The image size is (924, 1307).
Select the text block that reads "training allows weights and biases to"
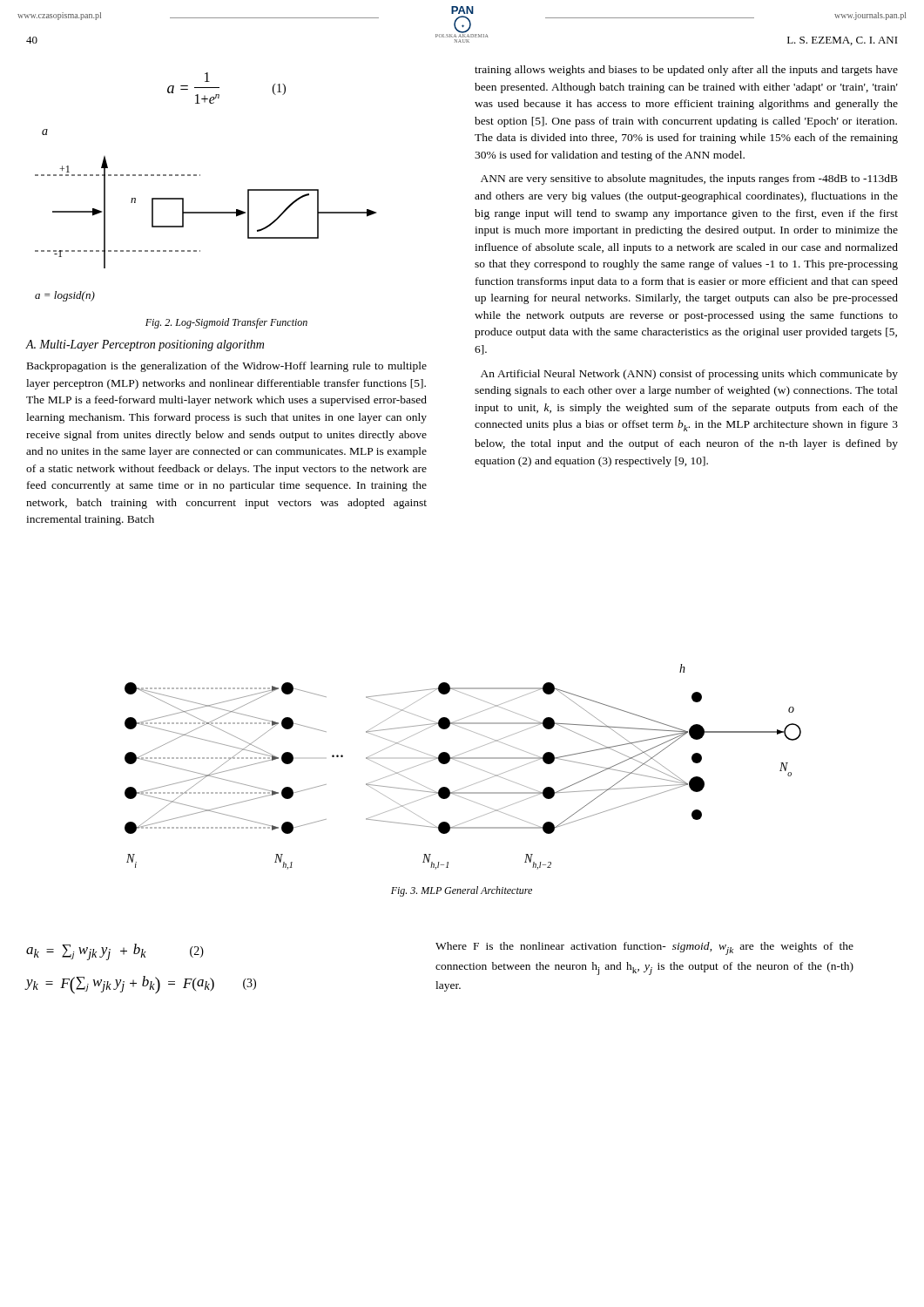tap(686, 112)
